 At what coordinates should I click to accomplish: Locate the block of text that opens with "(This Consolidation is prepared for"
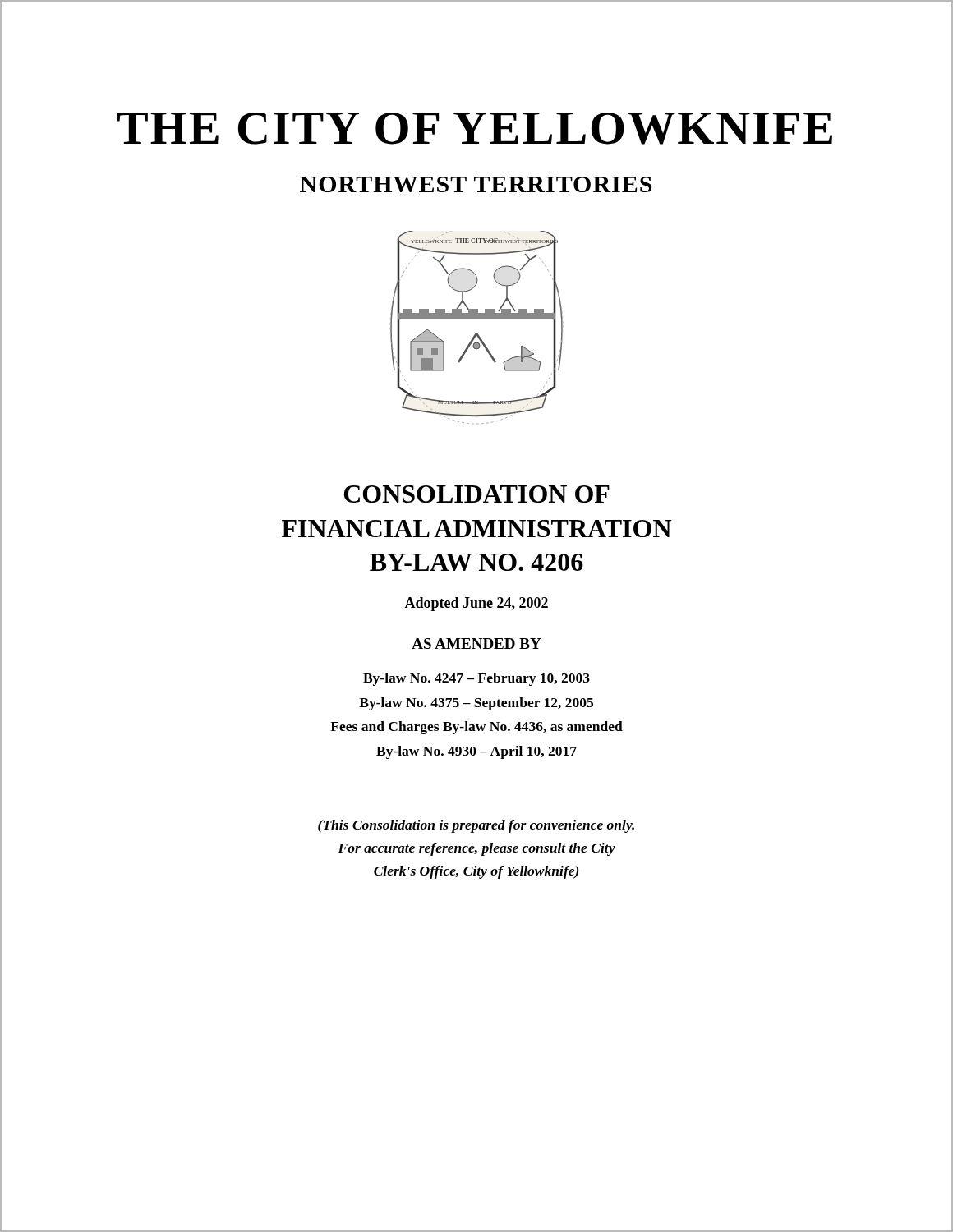click(x=476, y=847)
